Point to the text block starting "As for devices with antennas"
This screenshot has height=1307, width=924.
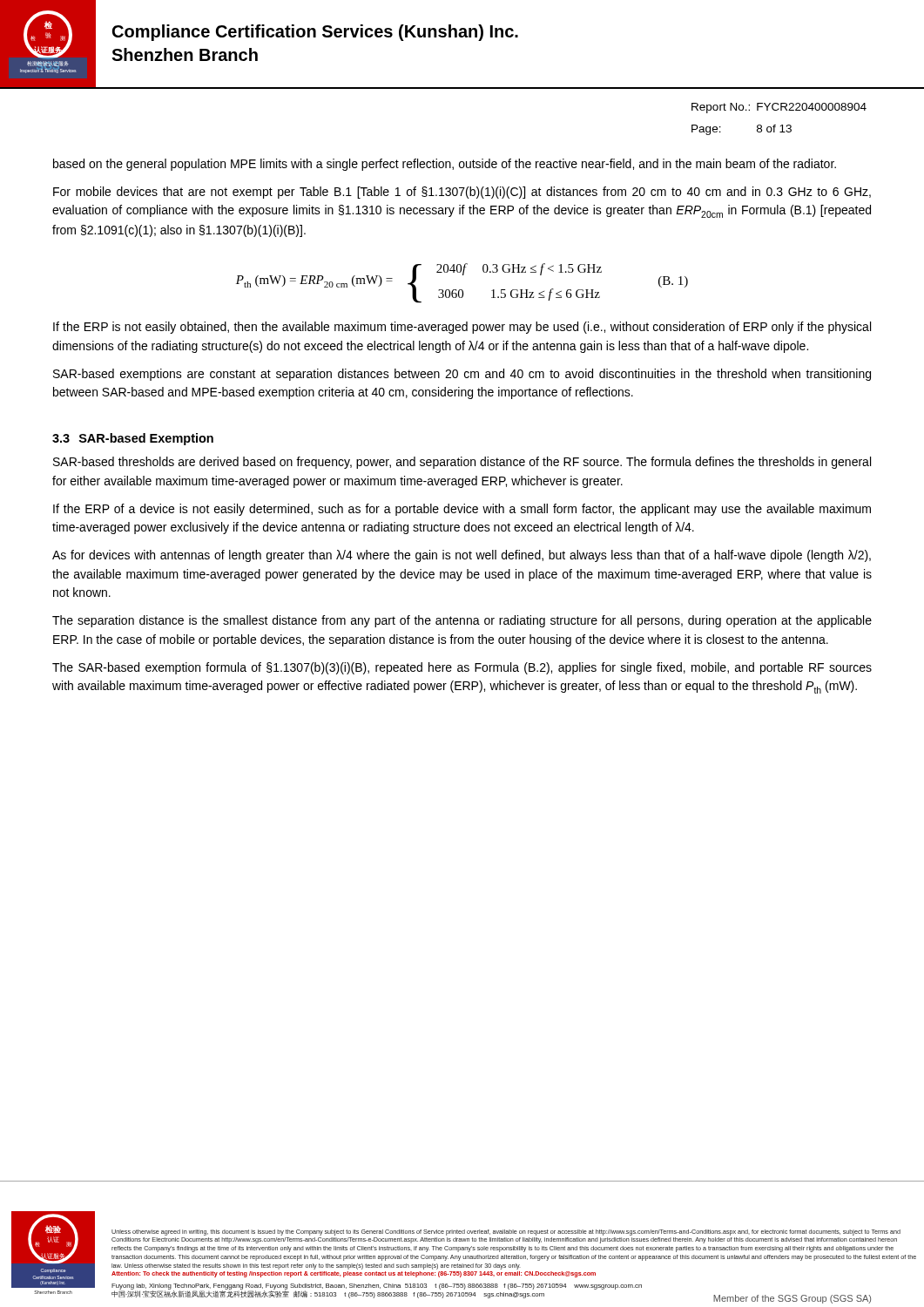tap(462, 574)
